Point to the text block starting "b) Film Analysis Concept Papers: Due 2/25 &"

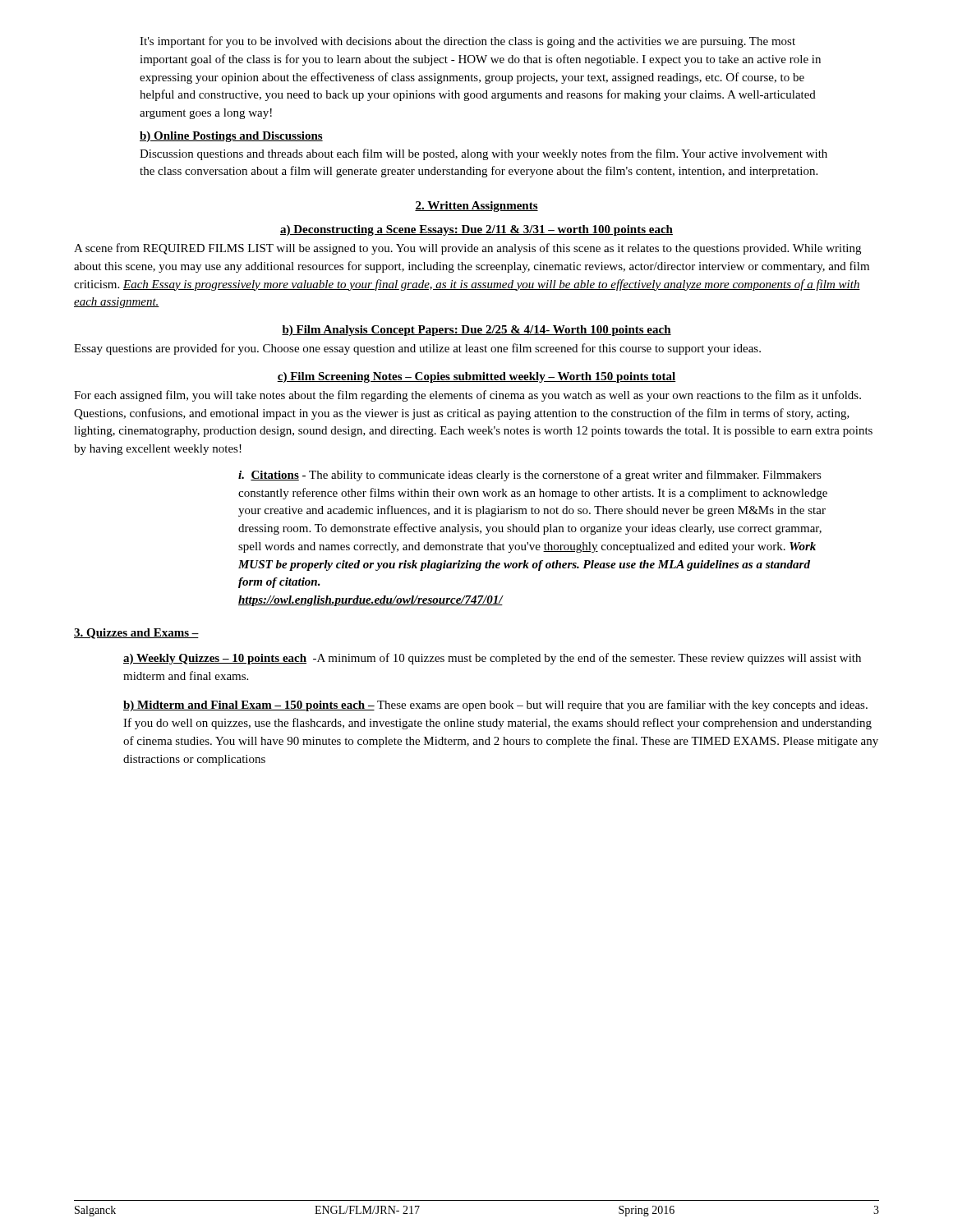coord(476,329)
